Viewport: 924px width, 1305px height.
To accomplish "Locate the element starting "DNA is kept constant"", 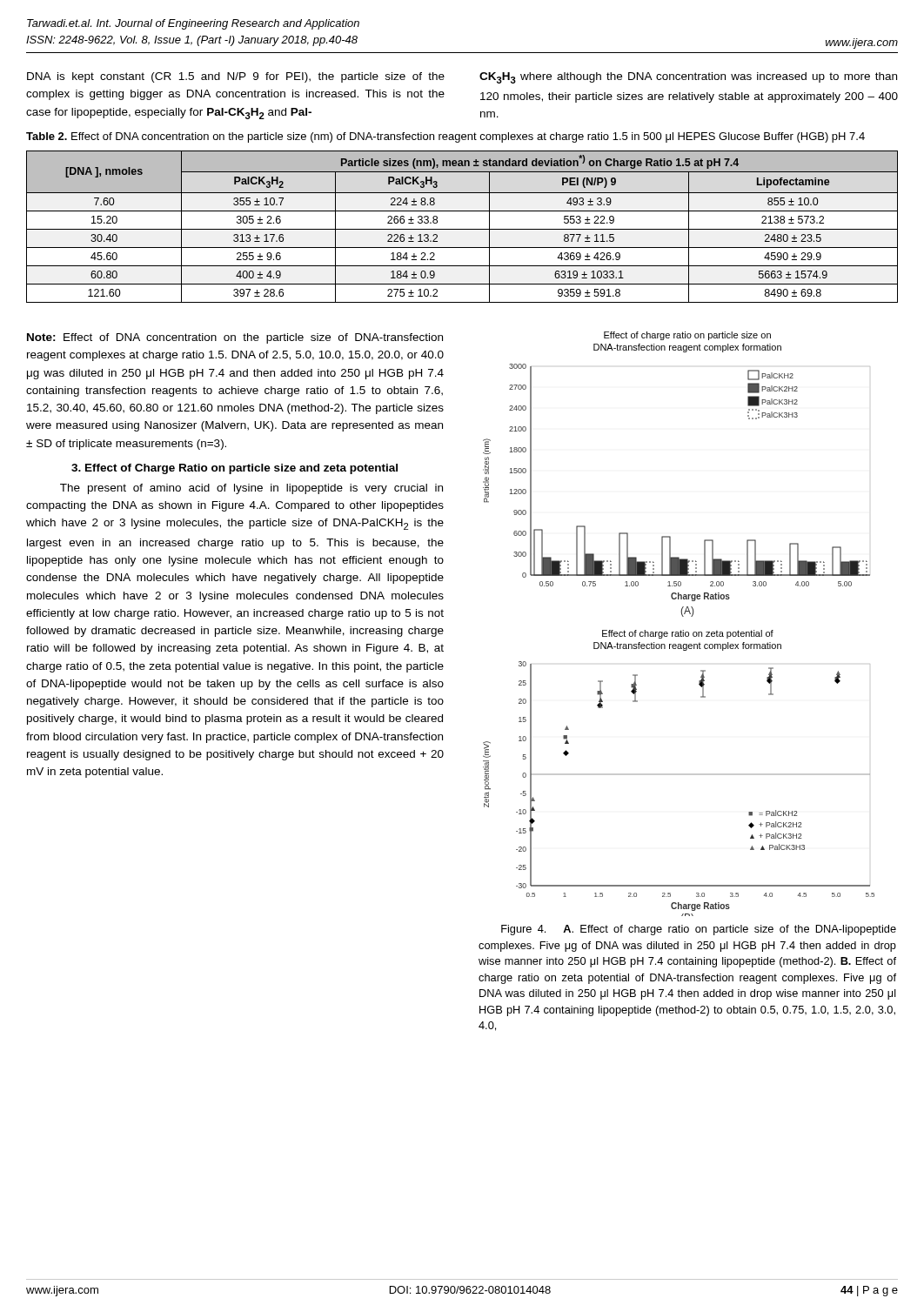I will [x=235, y=95].
